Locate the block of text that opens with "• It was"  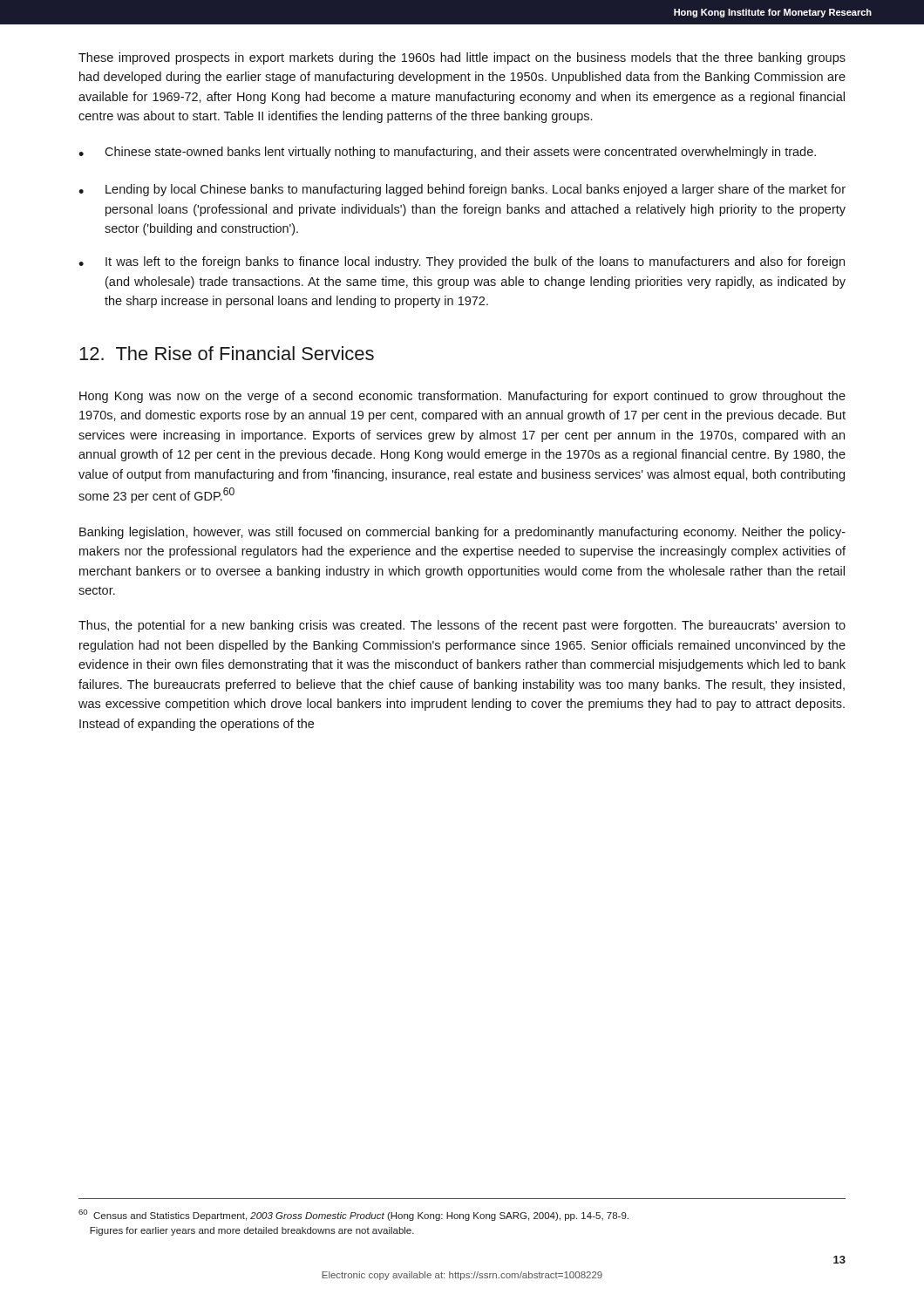tap(462, 282)
